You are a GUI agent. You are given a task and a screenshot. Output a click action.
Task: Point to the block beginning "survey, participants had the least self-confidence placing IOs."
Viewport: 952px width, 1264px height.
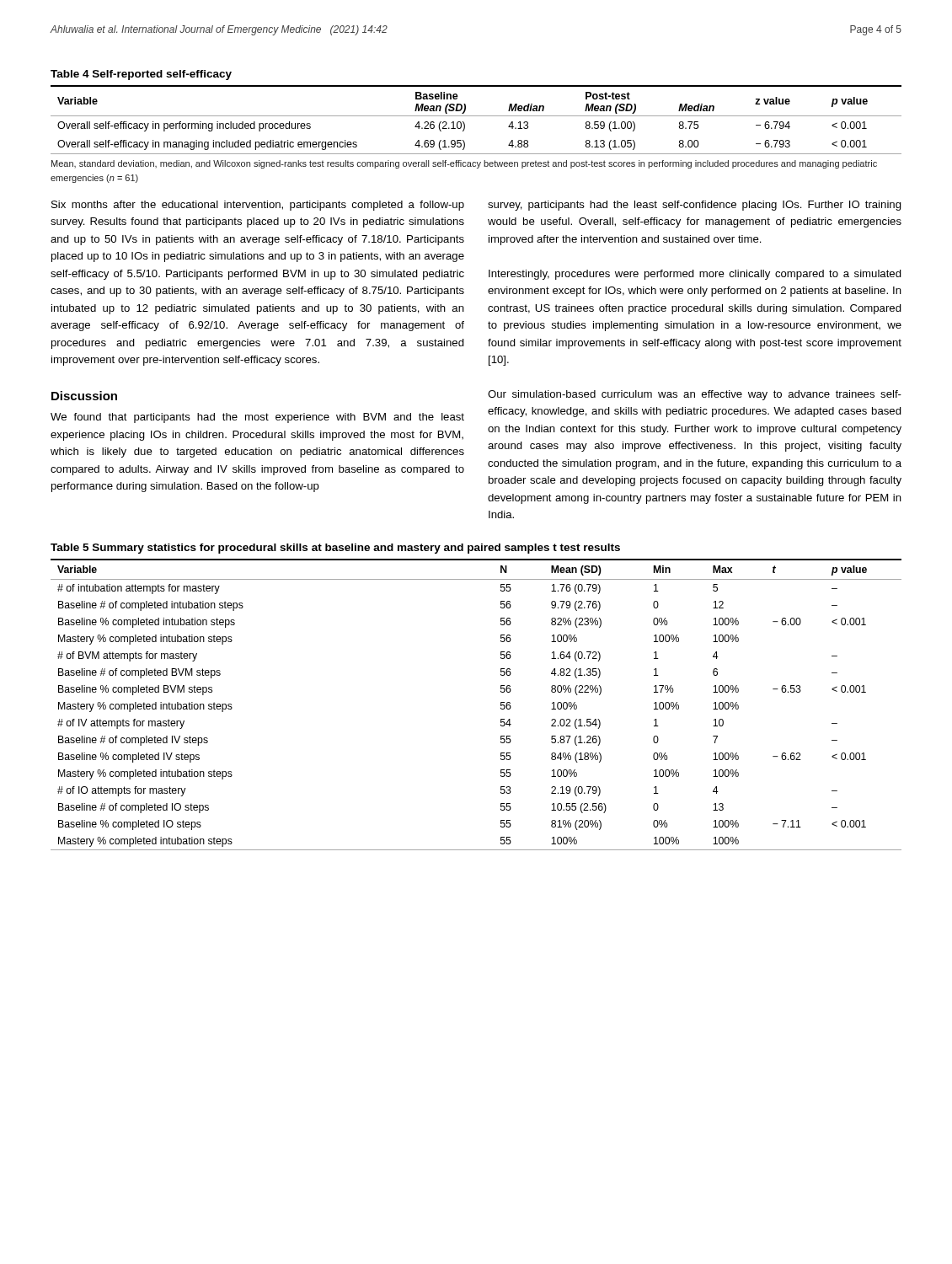click(x=695, y=222)
